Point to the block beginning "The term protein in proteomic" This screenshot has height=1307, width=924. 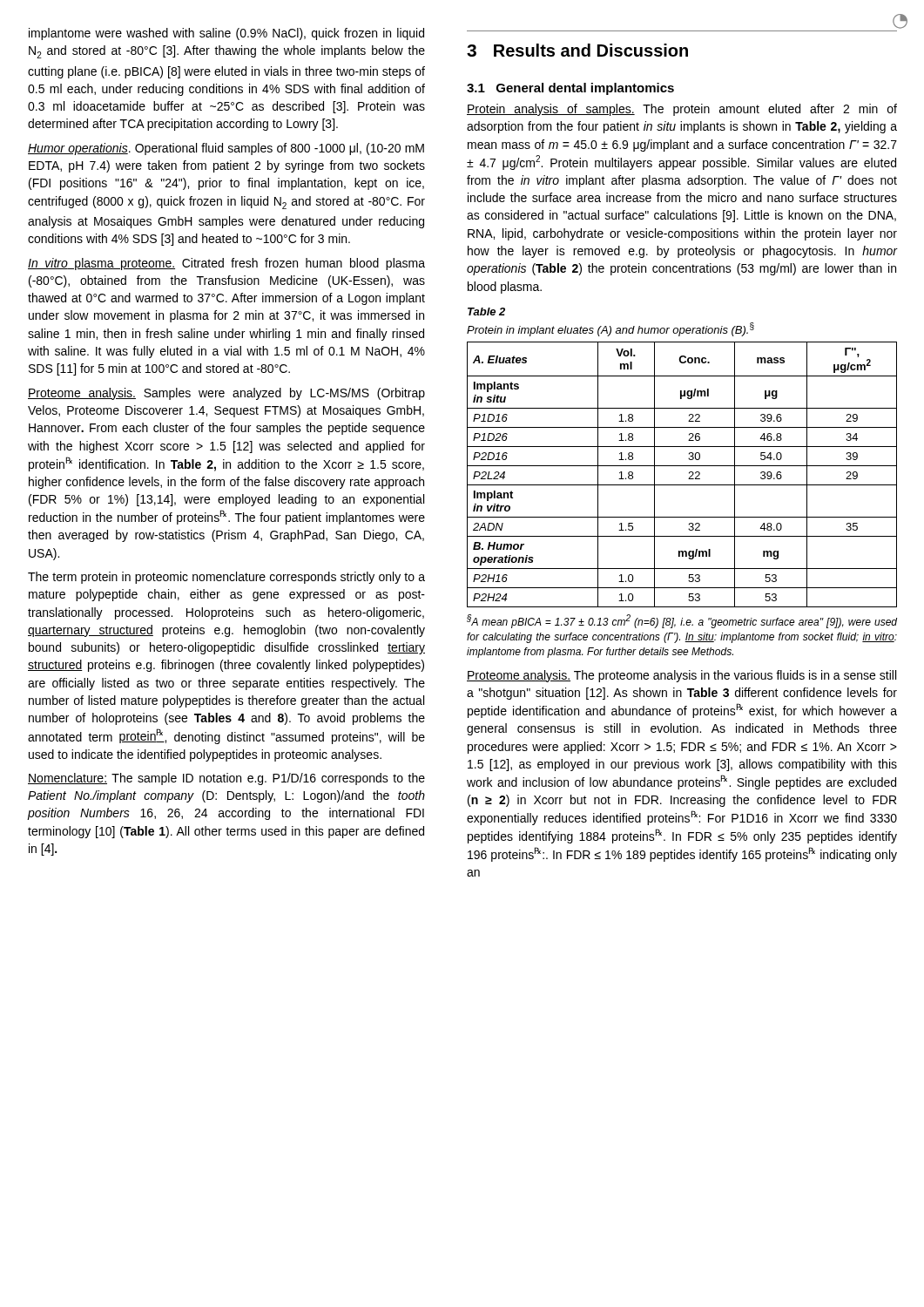tap(226, 666)
